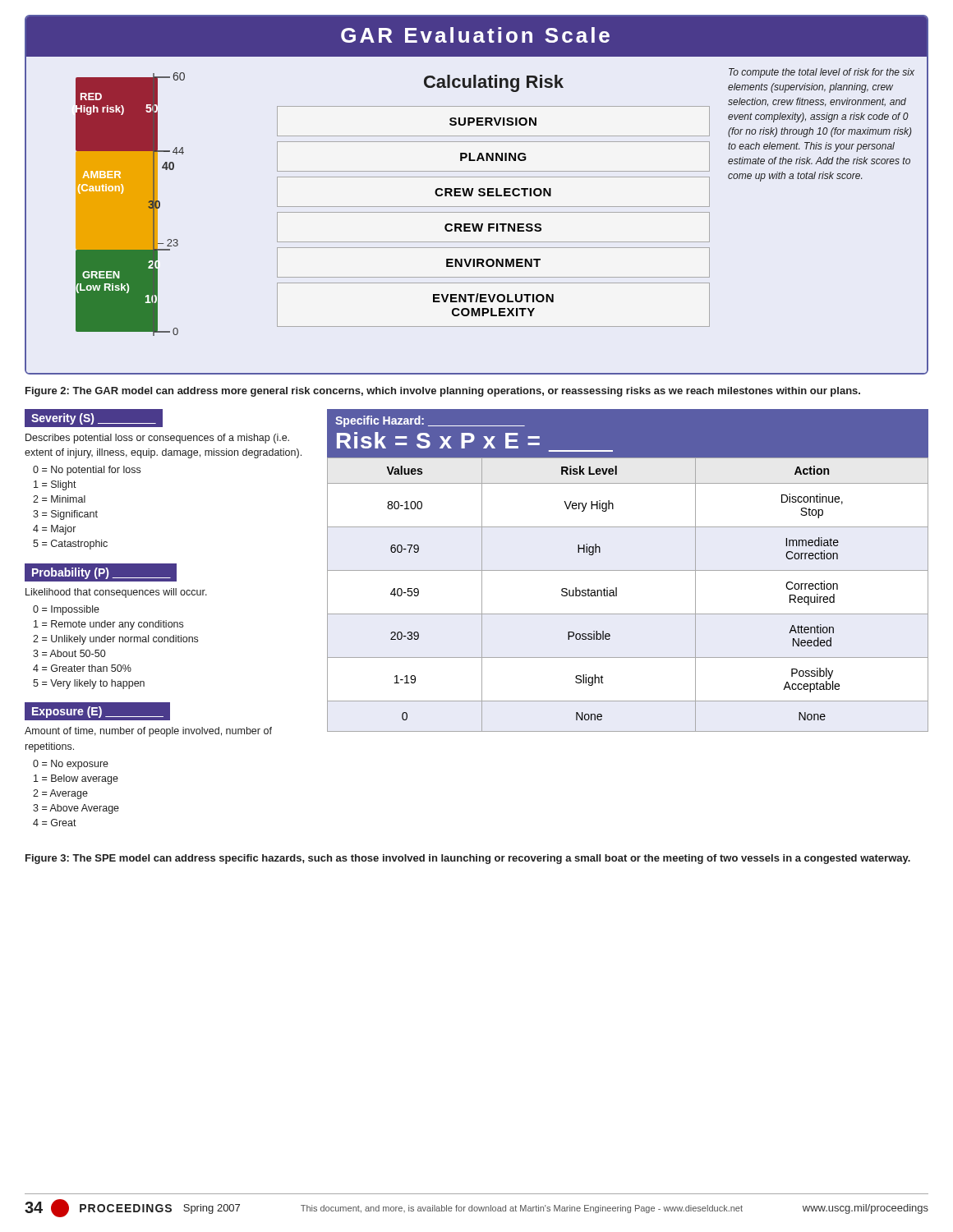Point to the section header beginning "Specific Hazard: Risk"
The image size is (953, 1232).
point(474,434)
